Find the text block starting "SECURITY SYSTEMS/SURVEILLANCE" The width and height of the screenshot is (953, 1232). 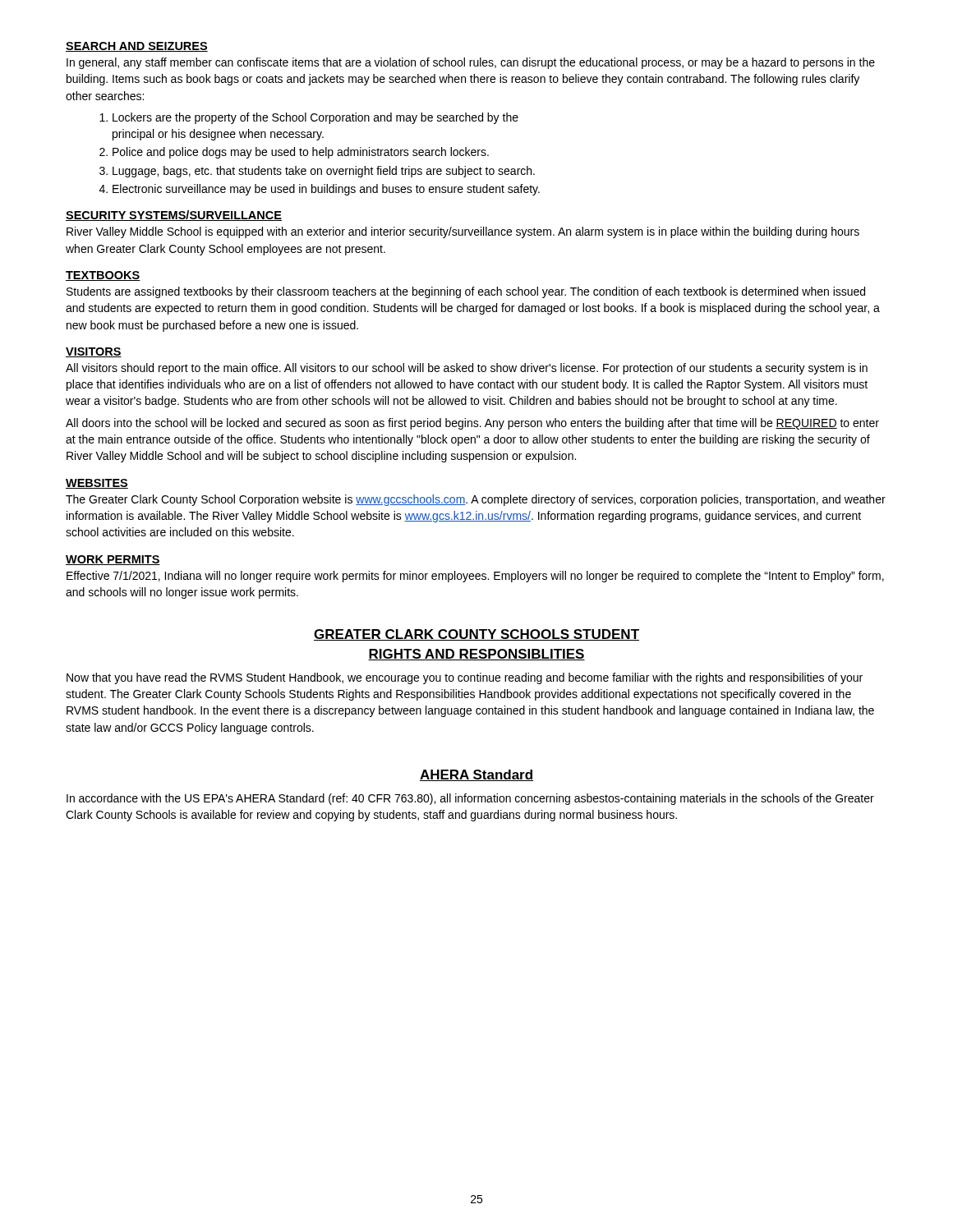coord(174,215)
